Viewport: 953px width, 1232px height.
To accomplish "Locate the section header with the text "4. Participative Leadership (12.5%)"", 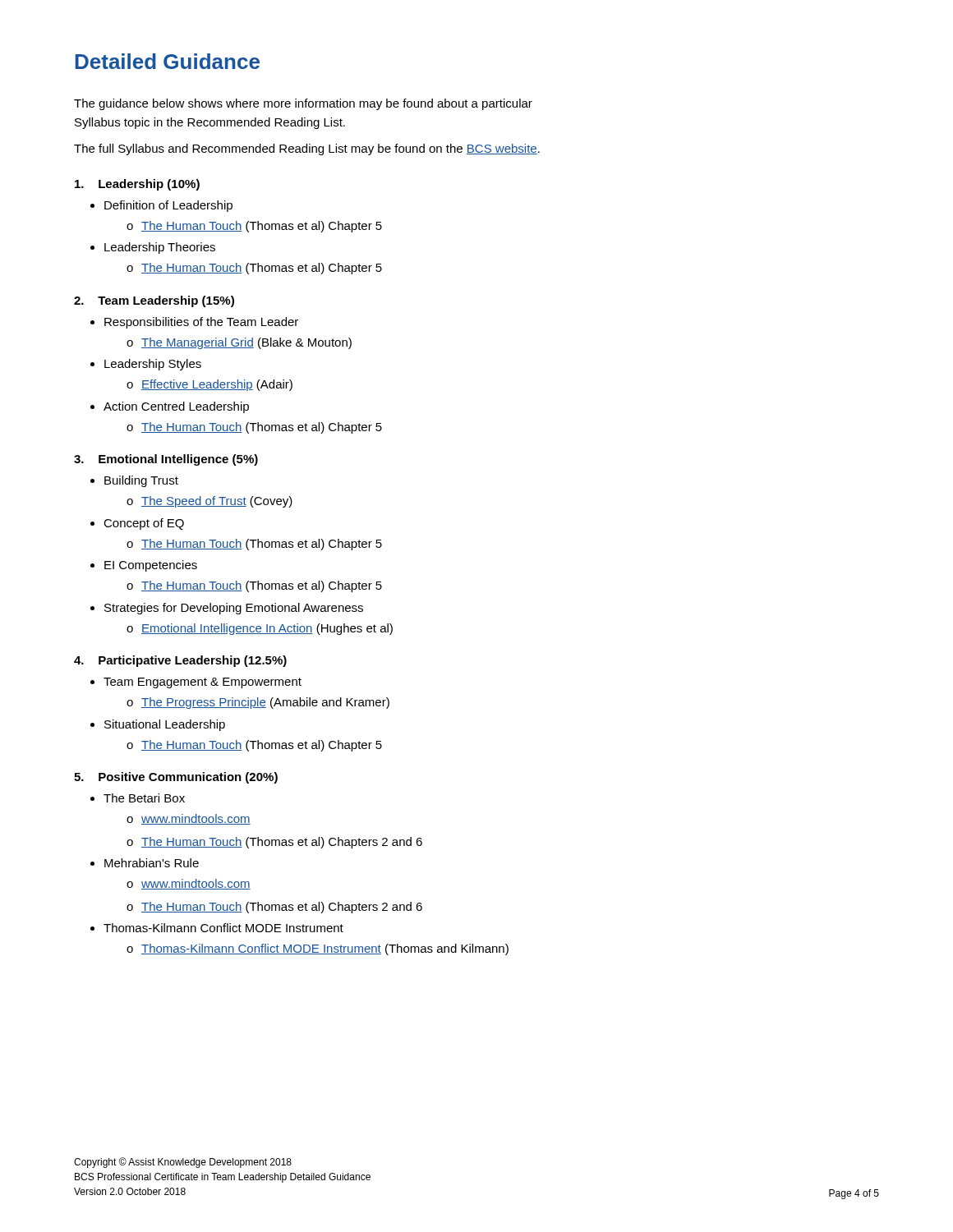I will [180, 660].
